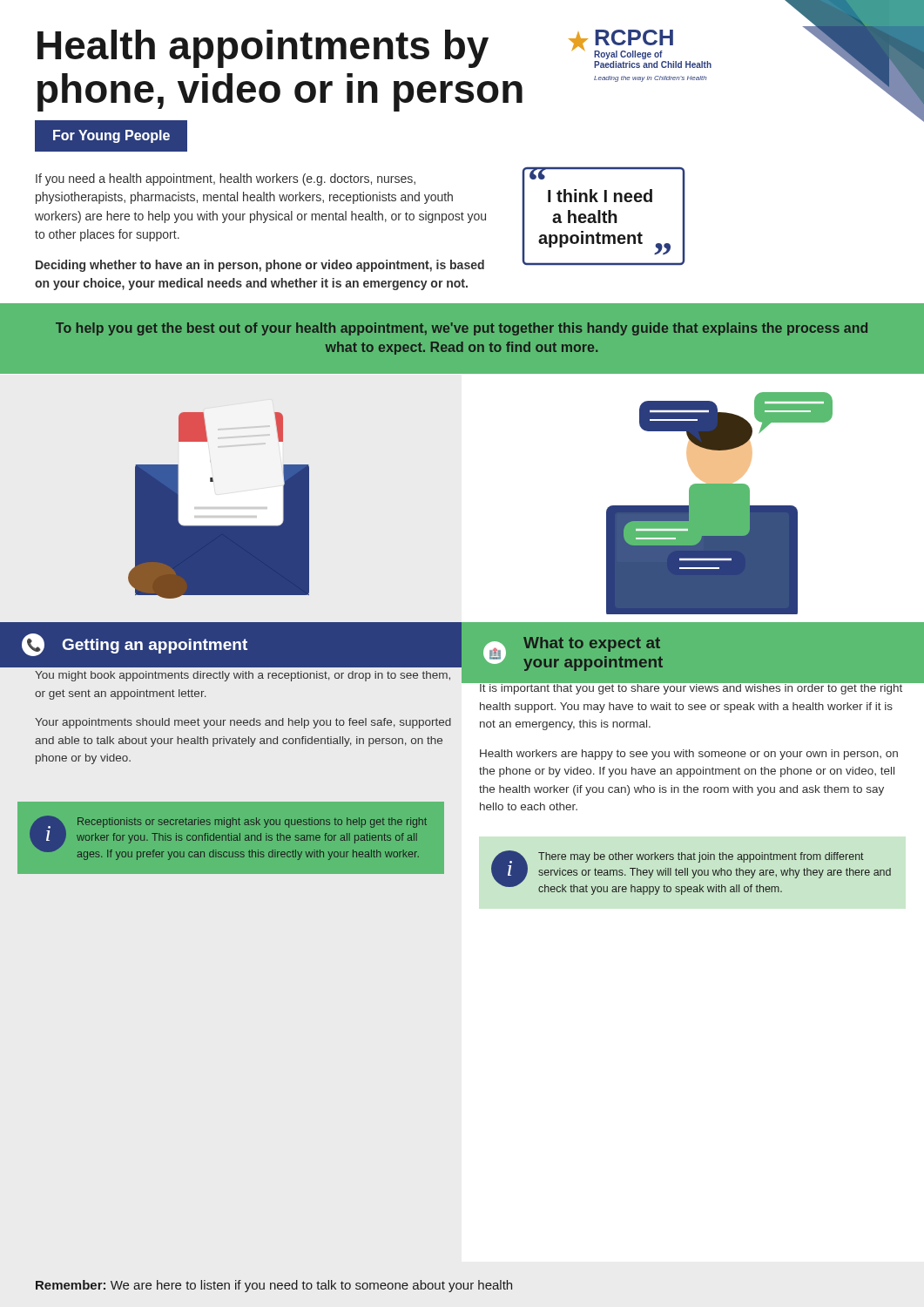
Task: Click on the section header that says "For Young People"
Action: [x=111, y=136]
